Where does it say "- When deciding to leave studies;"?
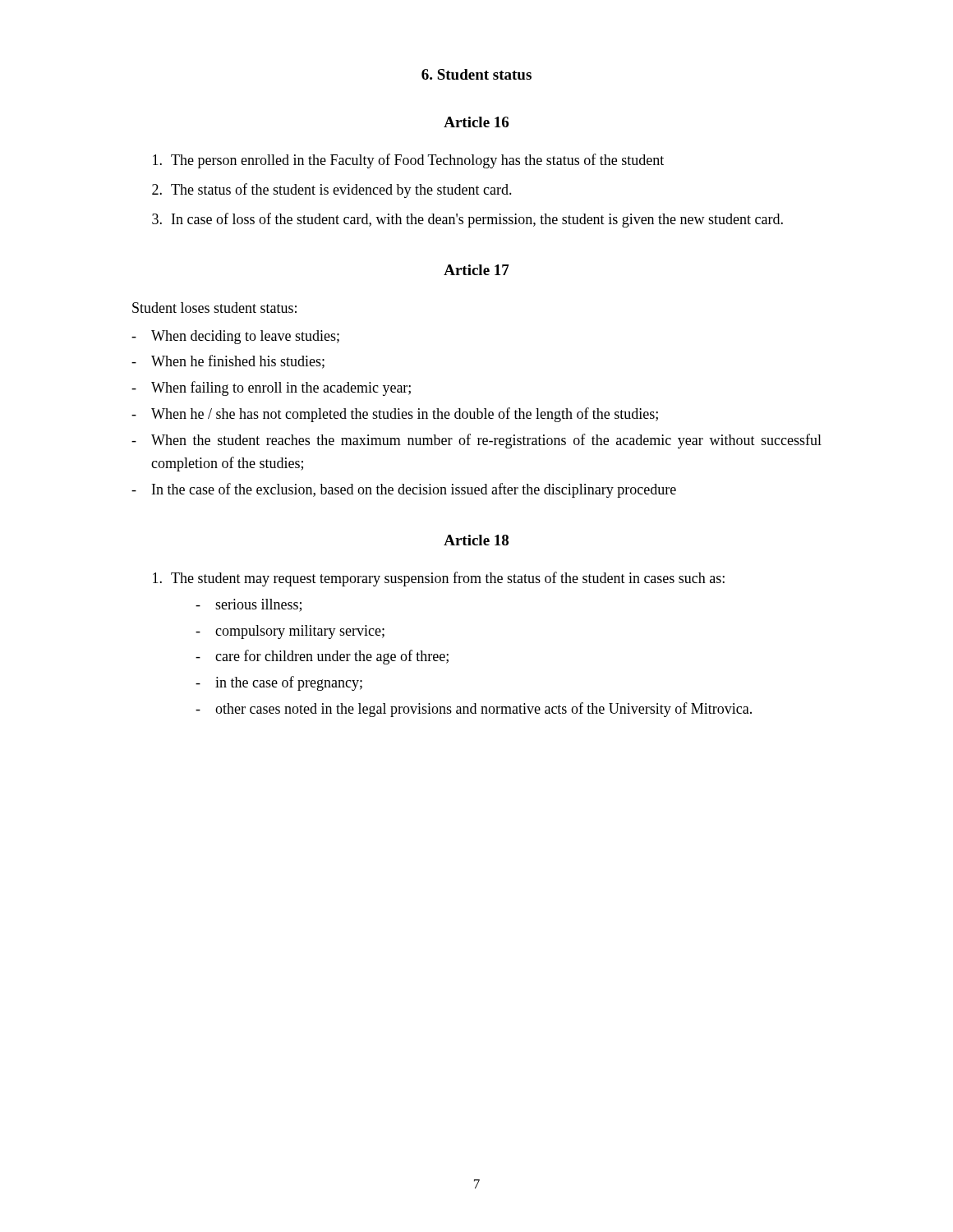953x1232 pixels. (x=235, y=337)
